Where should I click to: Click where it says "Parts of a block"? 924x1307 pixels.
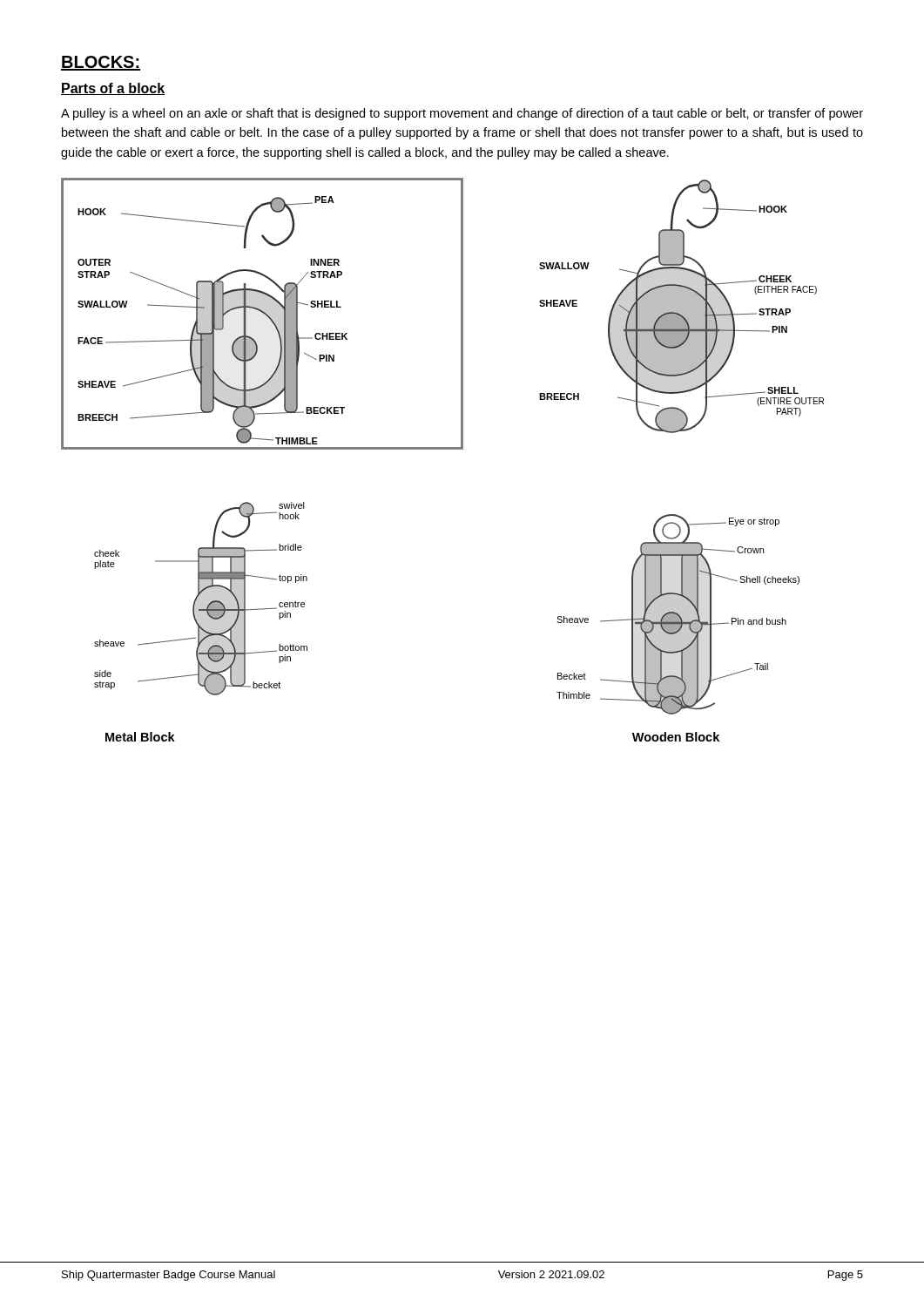pyautogui.click(x=113, y=88)
